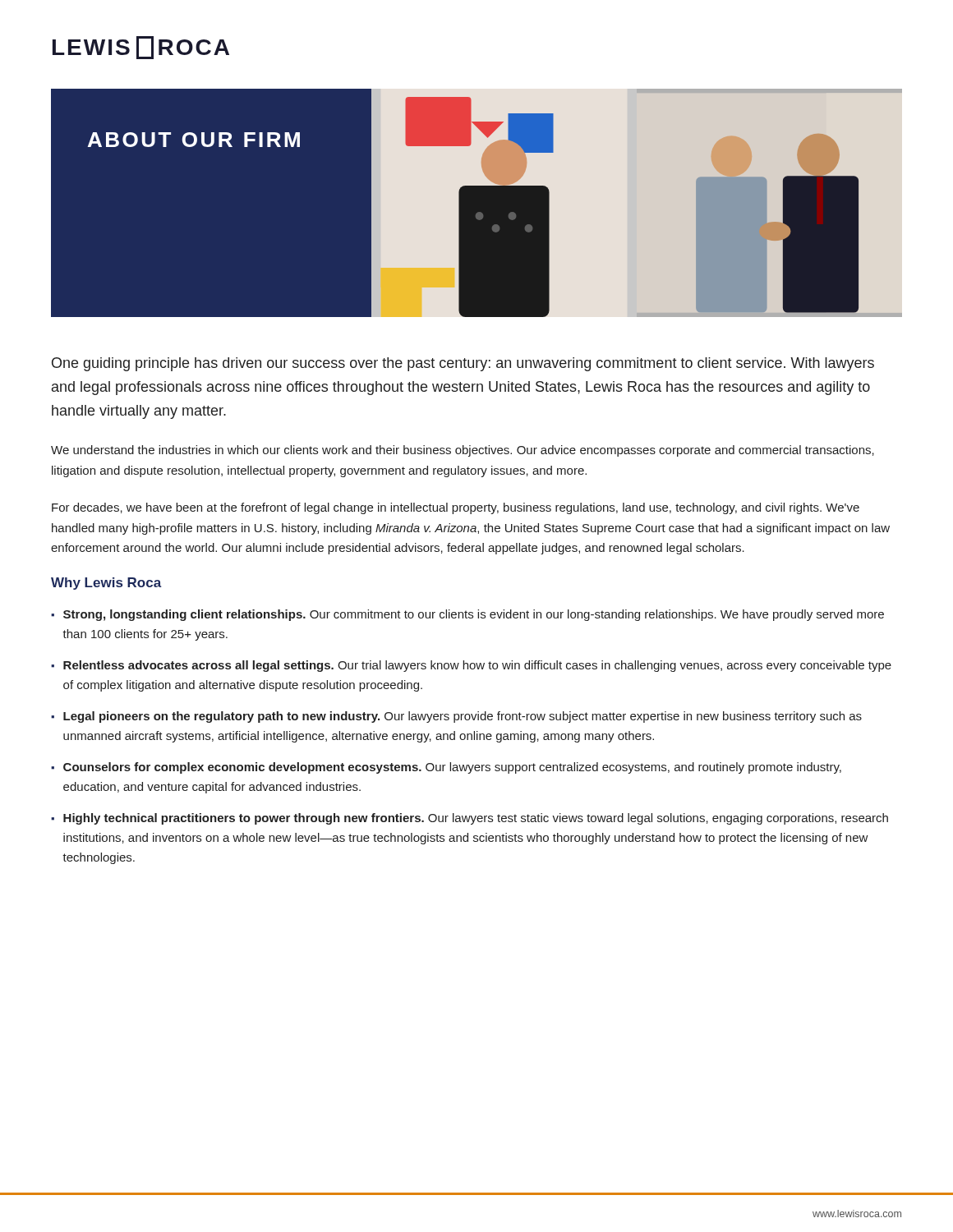Select the element starting "Highly technical practitioners to power through new frontiers."

coord(483,838)
